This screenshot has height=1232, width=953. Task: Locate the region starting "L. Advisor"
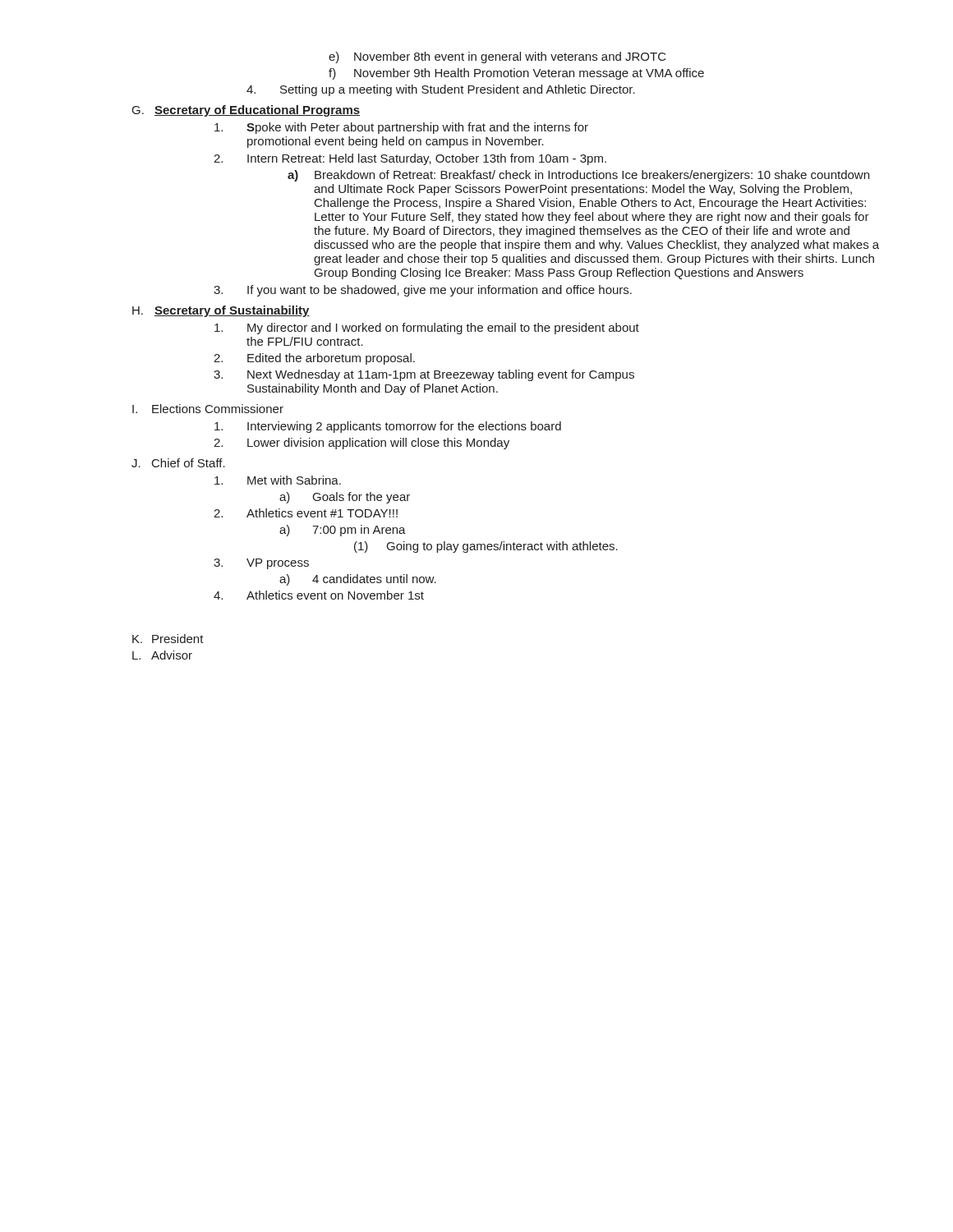point(162,655)
